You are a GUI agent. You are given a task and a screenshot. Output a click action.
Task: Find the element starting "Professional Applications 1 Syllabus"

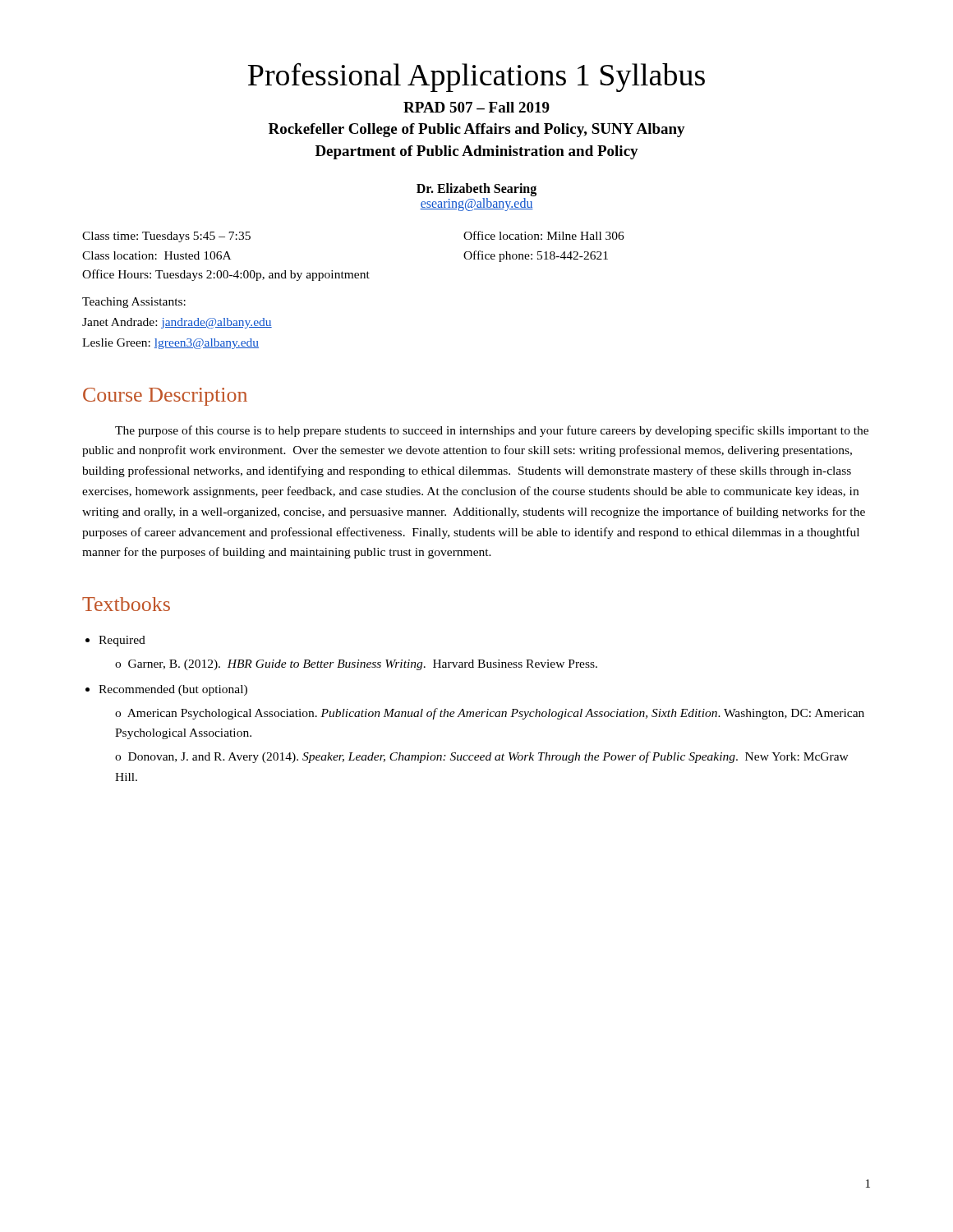coord(476,110)
